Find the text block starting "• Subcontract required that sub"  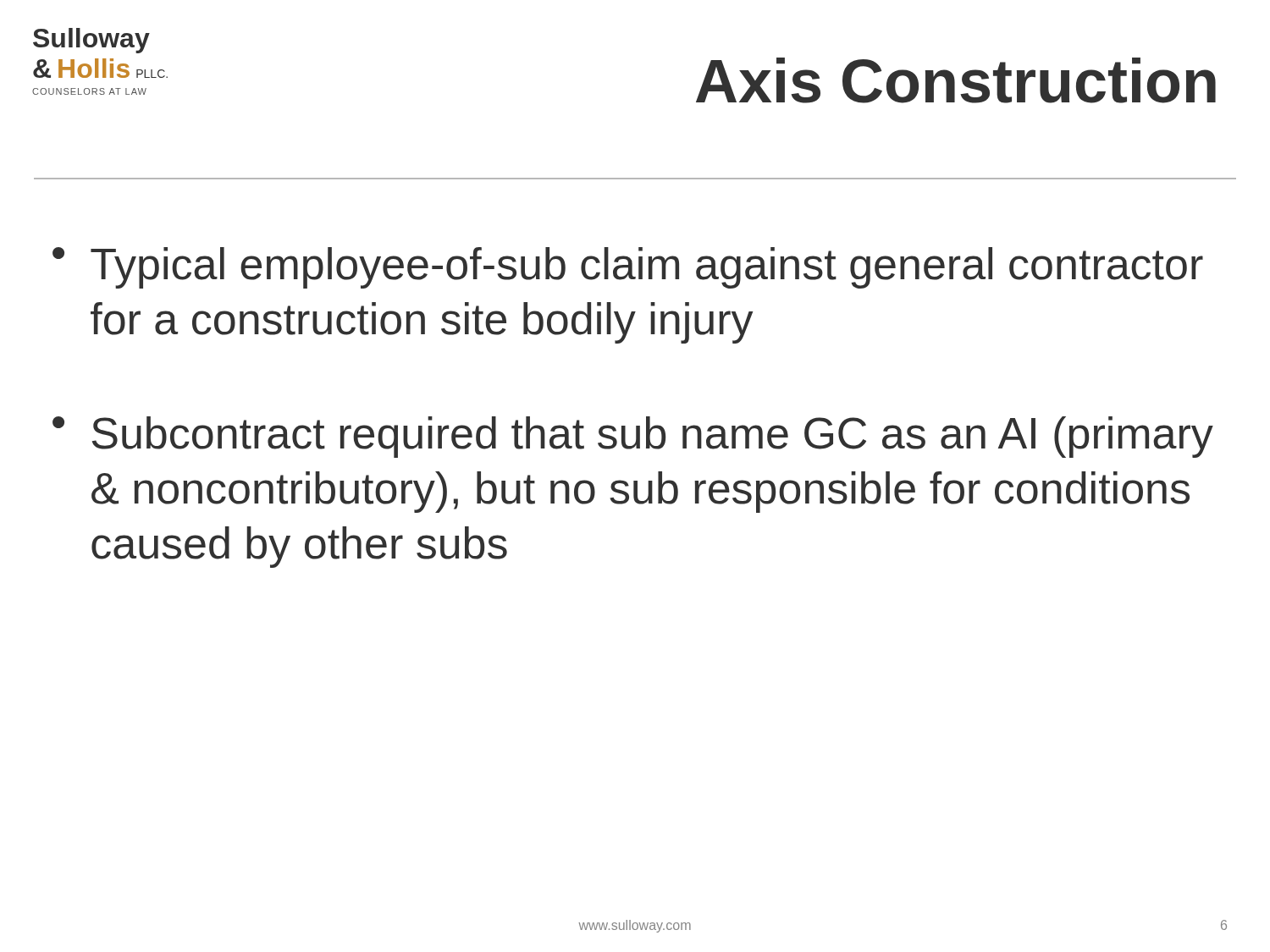click(x=635, y=489)
